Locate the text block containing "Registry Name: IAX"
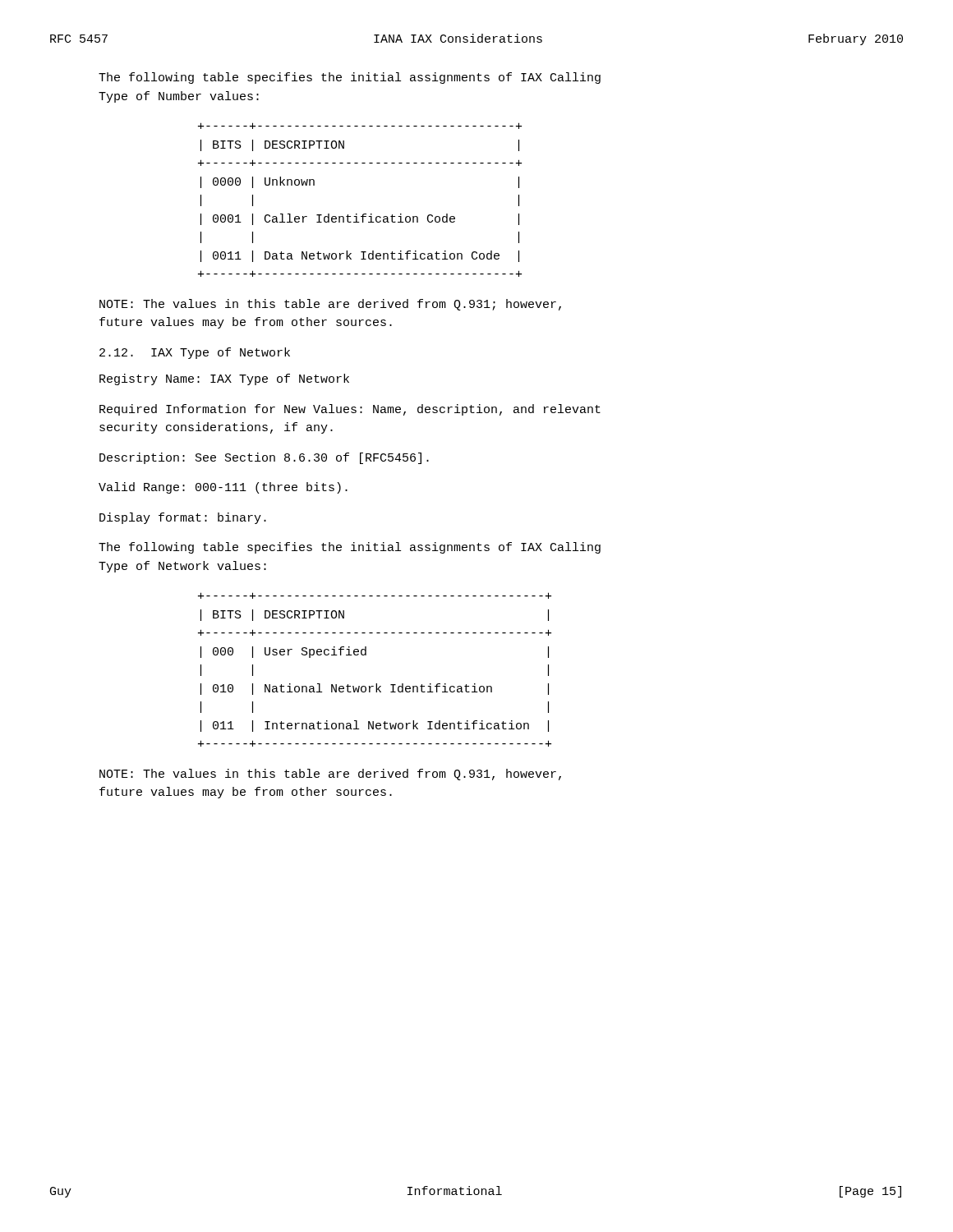 [x=224, y=380]
